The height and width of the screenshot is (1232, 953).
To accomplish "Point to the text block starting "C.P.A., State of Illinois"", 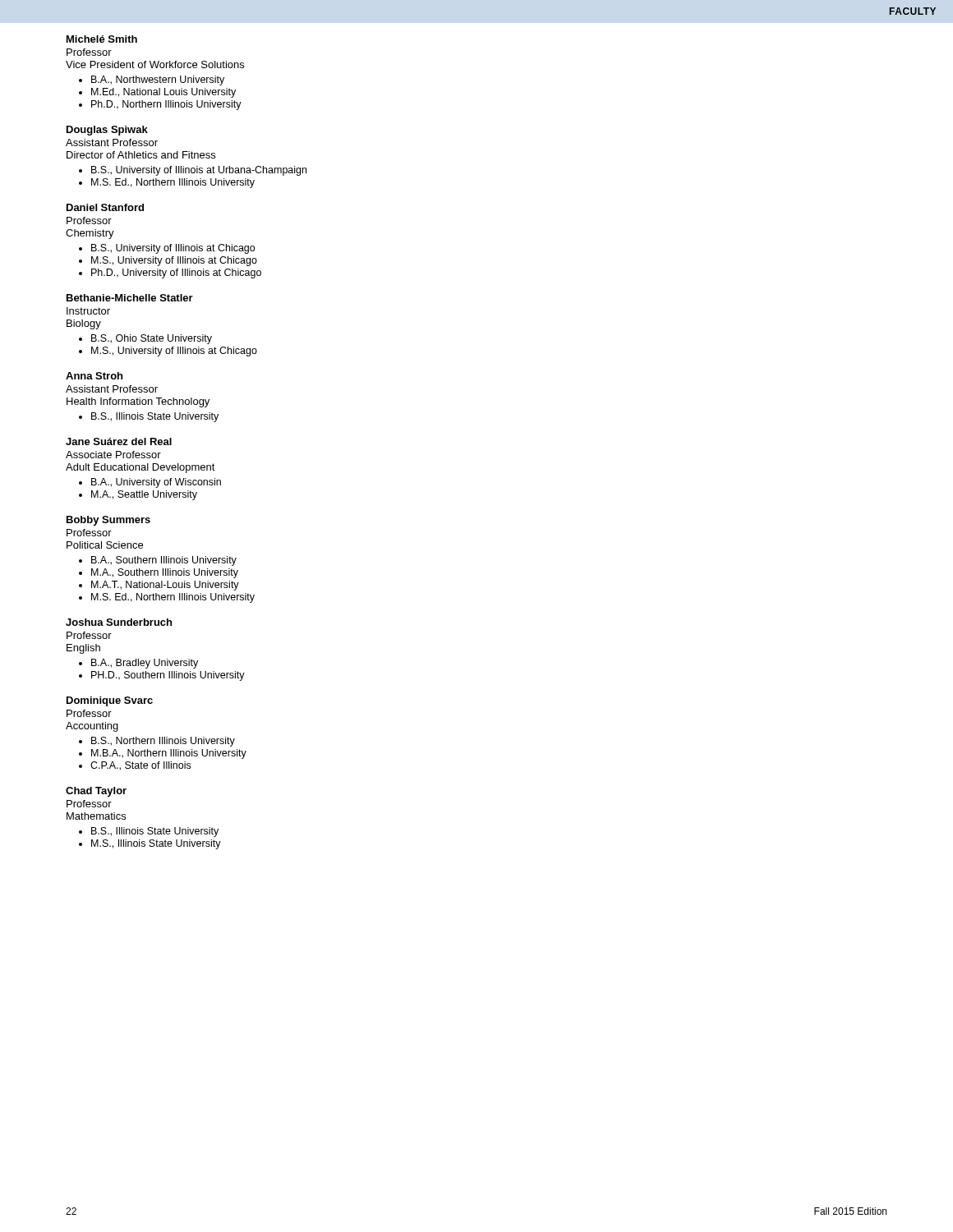I will (141, 766).
